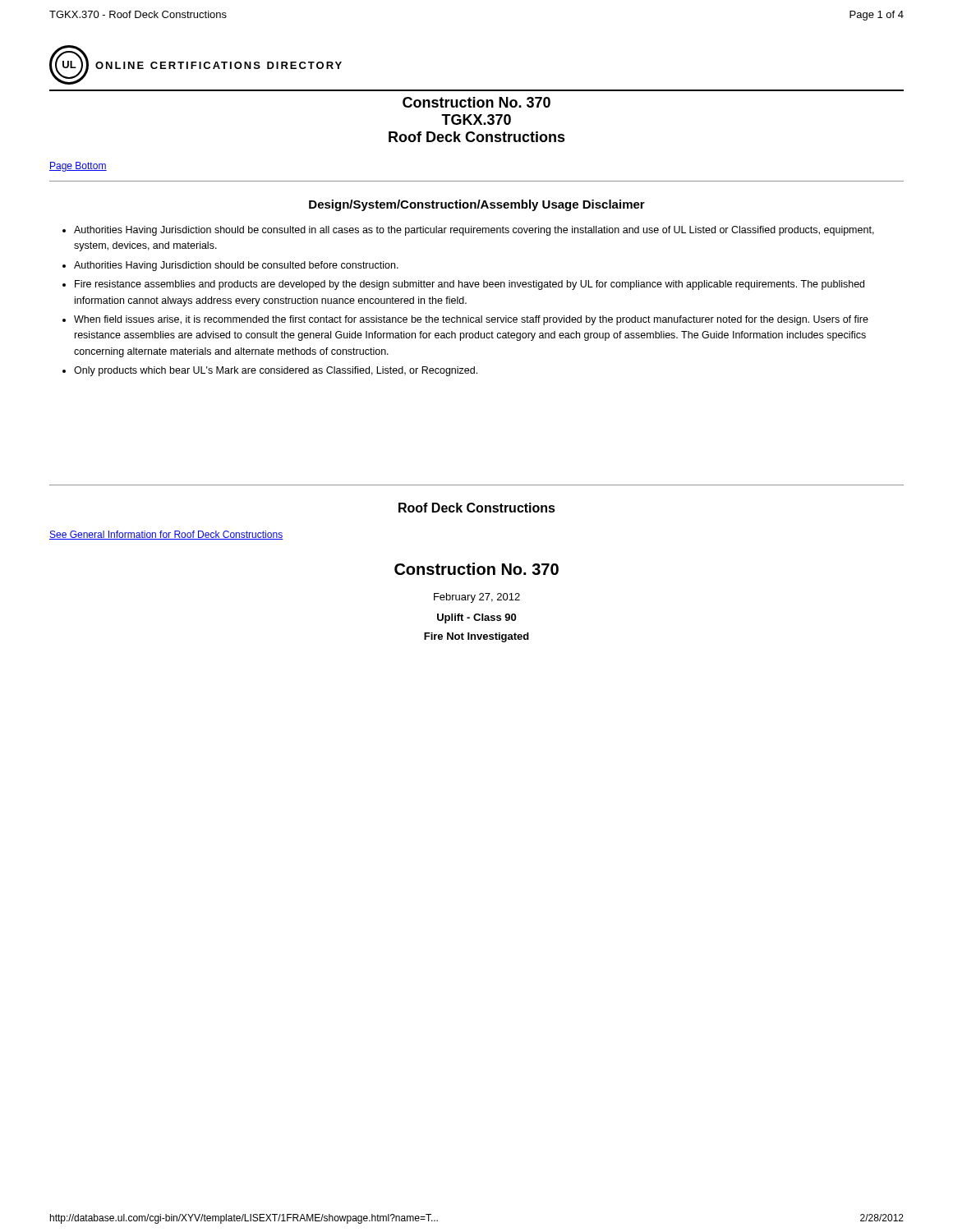953x1232 pixels.
Task: Find the text containing "Fire Not Investigated"
Action: click(476, 636)
